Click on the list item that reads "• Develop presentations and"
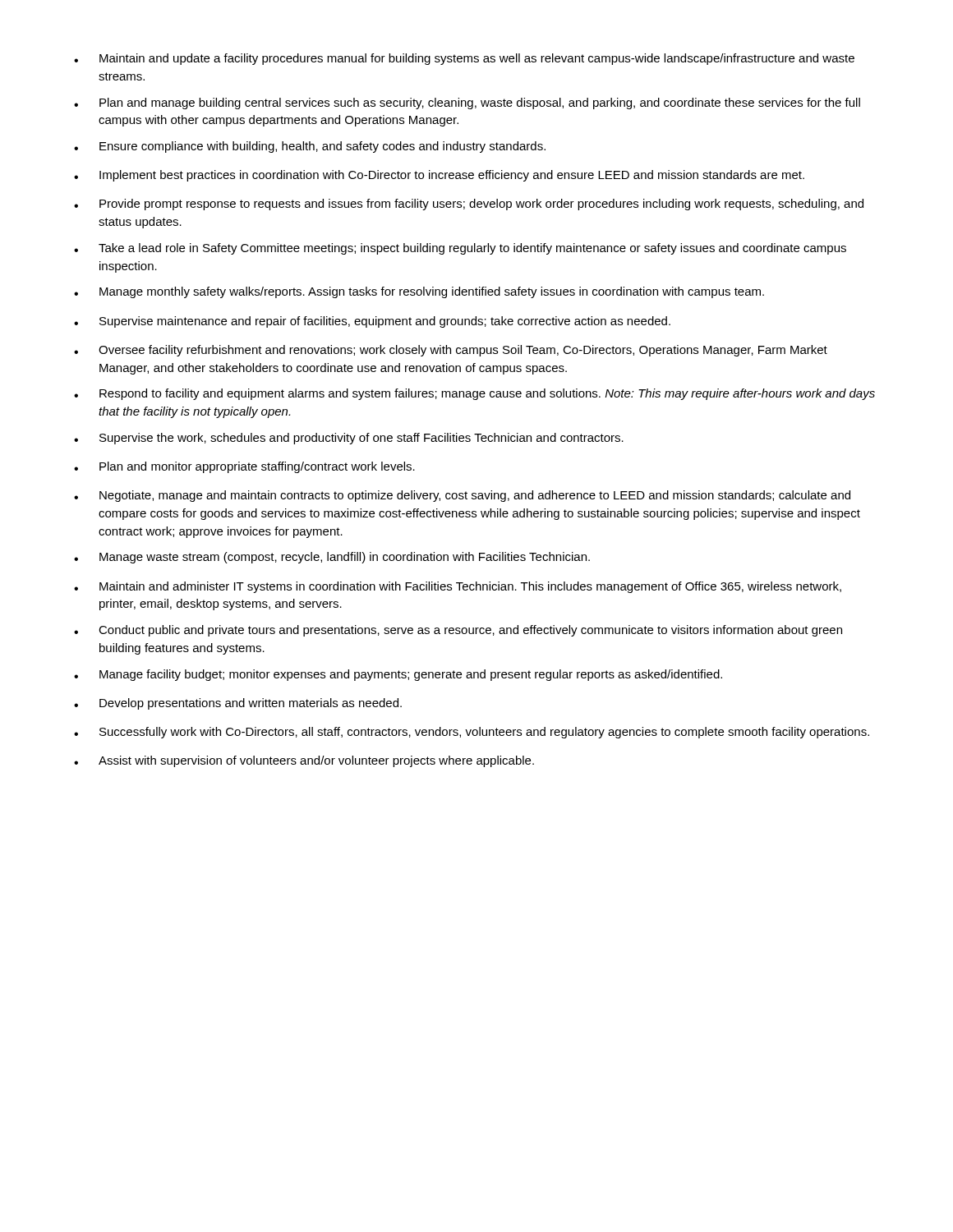953x1232 pixels. [x=238, y=704]
